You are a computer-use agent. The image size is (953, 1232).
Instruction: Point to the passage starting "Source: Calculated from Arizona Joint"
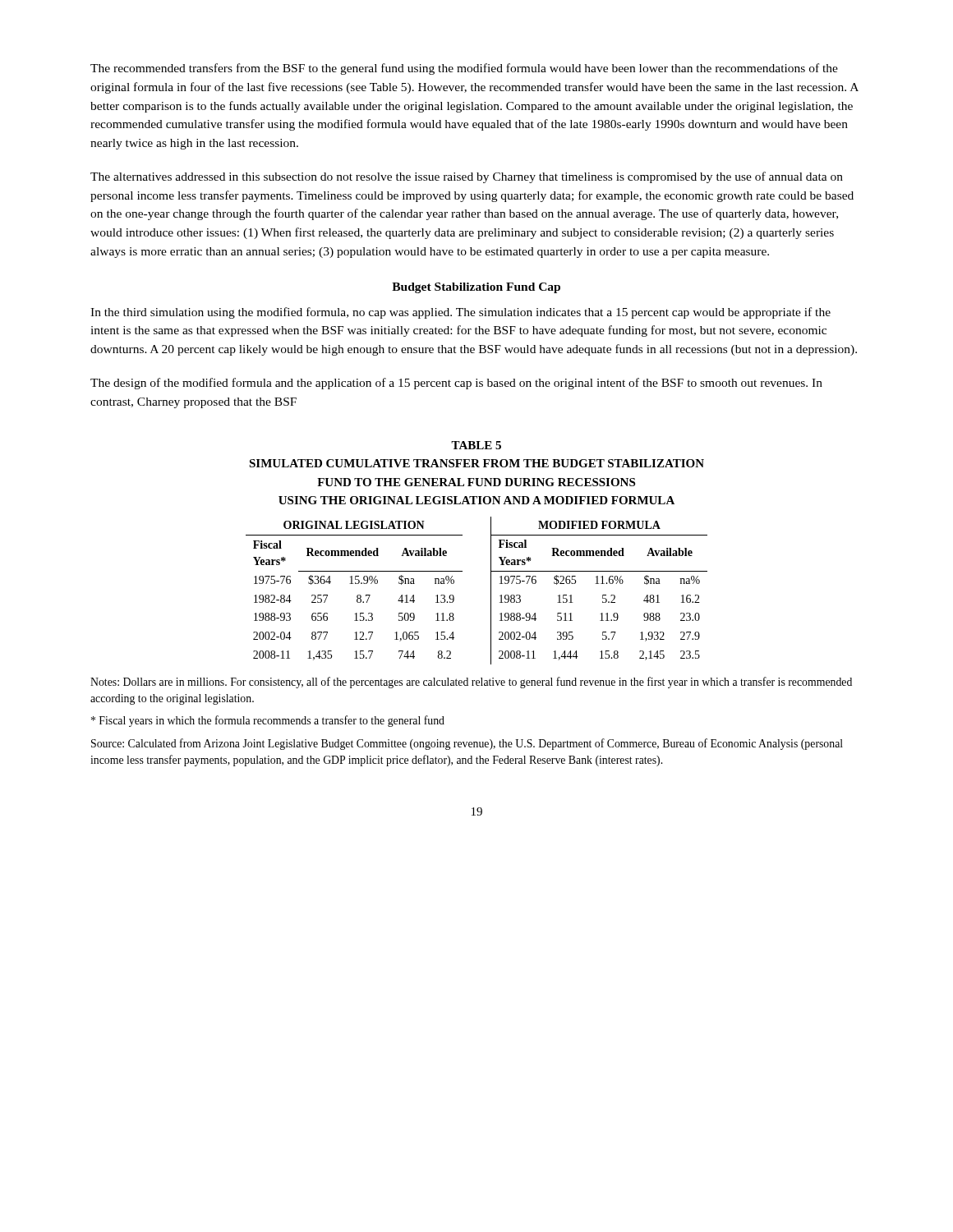(x=467, y=752)
